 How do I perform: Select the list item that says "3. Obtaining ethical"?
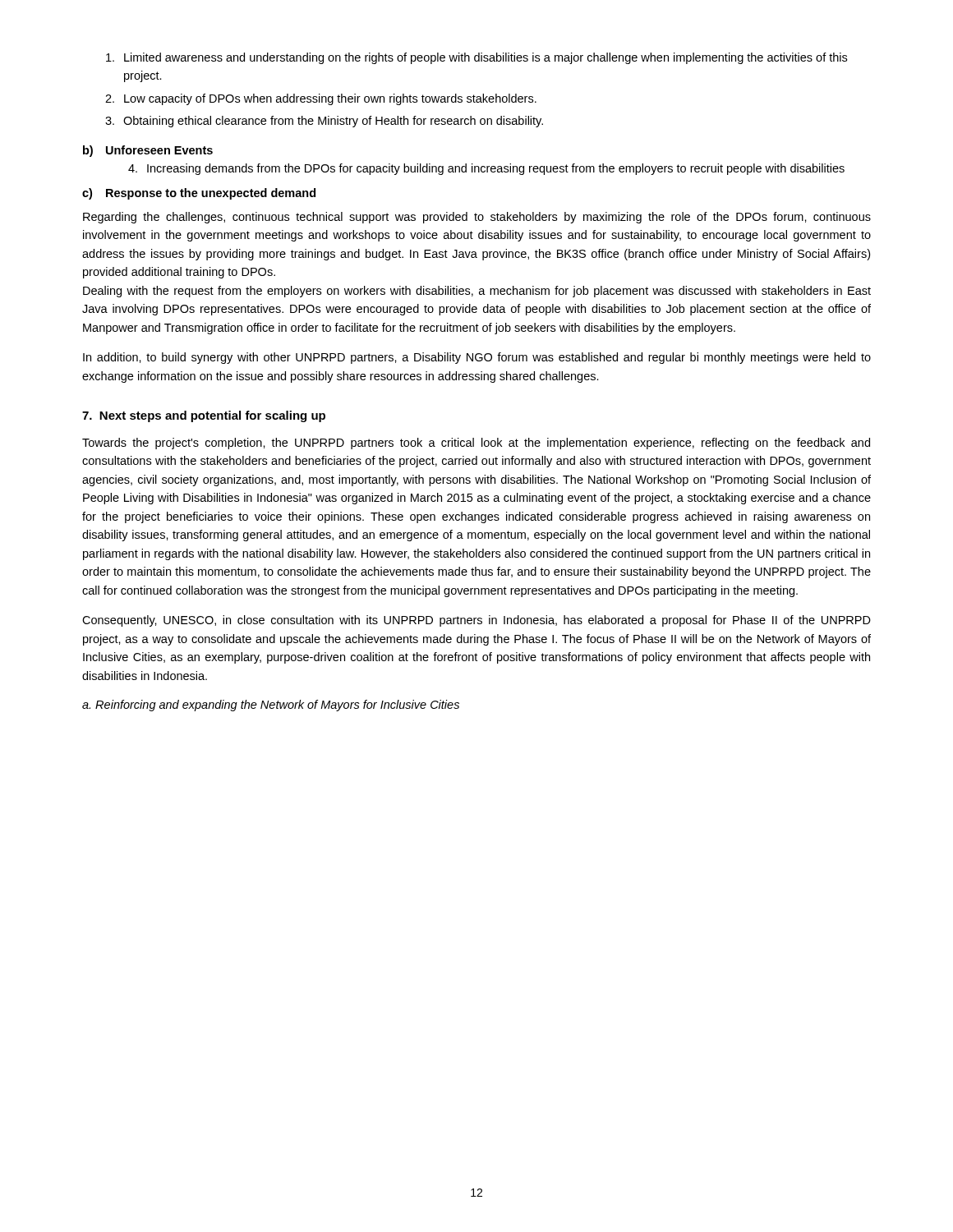tap(476, 122)
